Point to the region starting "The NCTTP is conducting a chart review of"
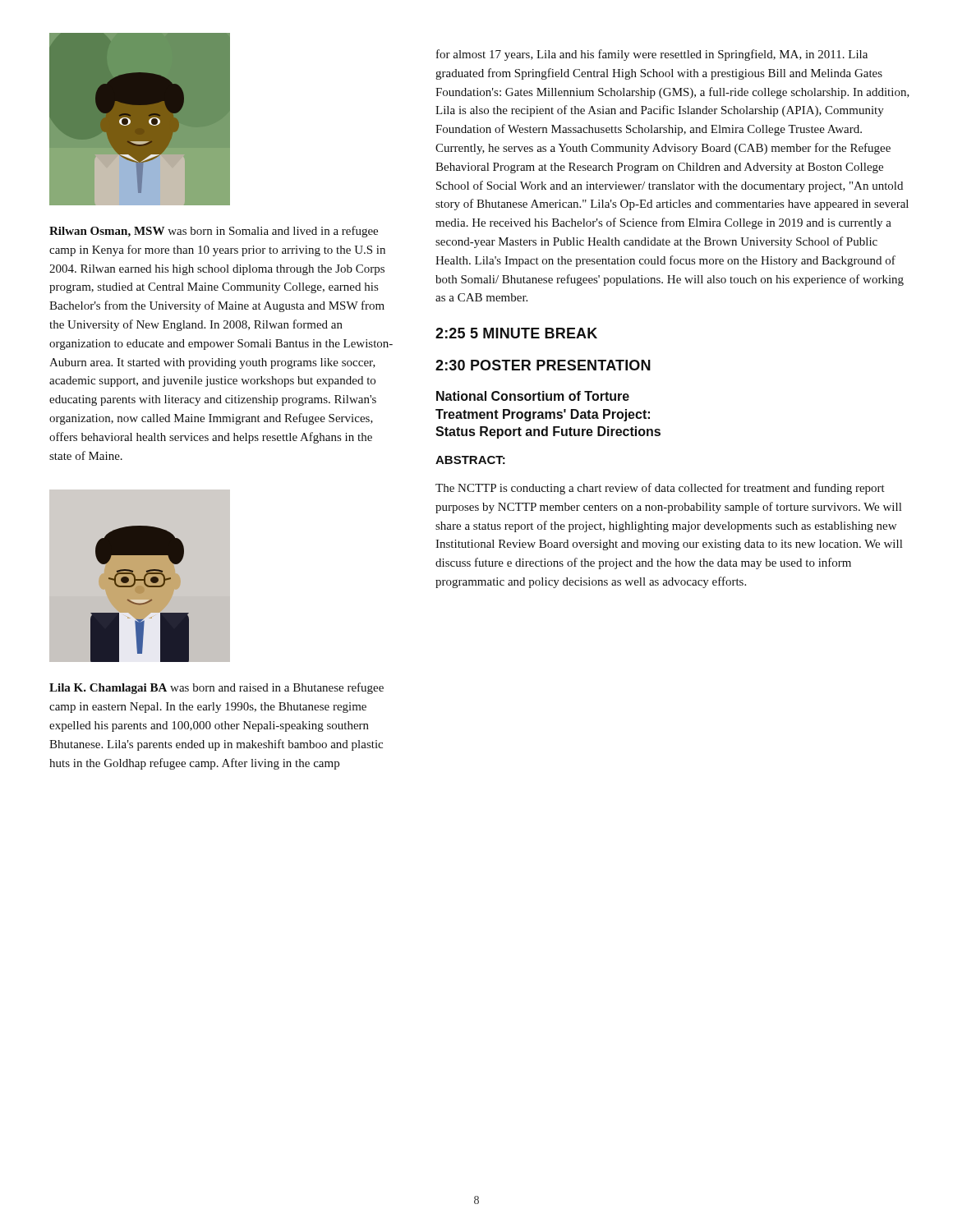Viewport: 953px width, 1232px height. 674,535
